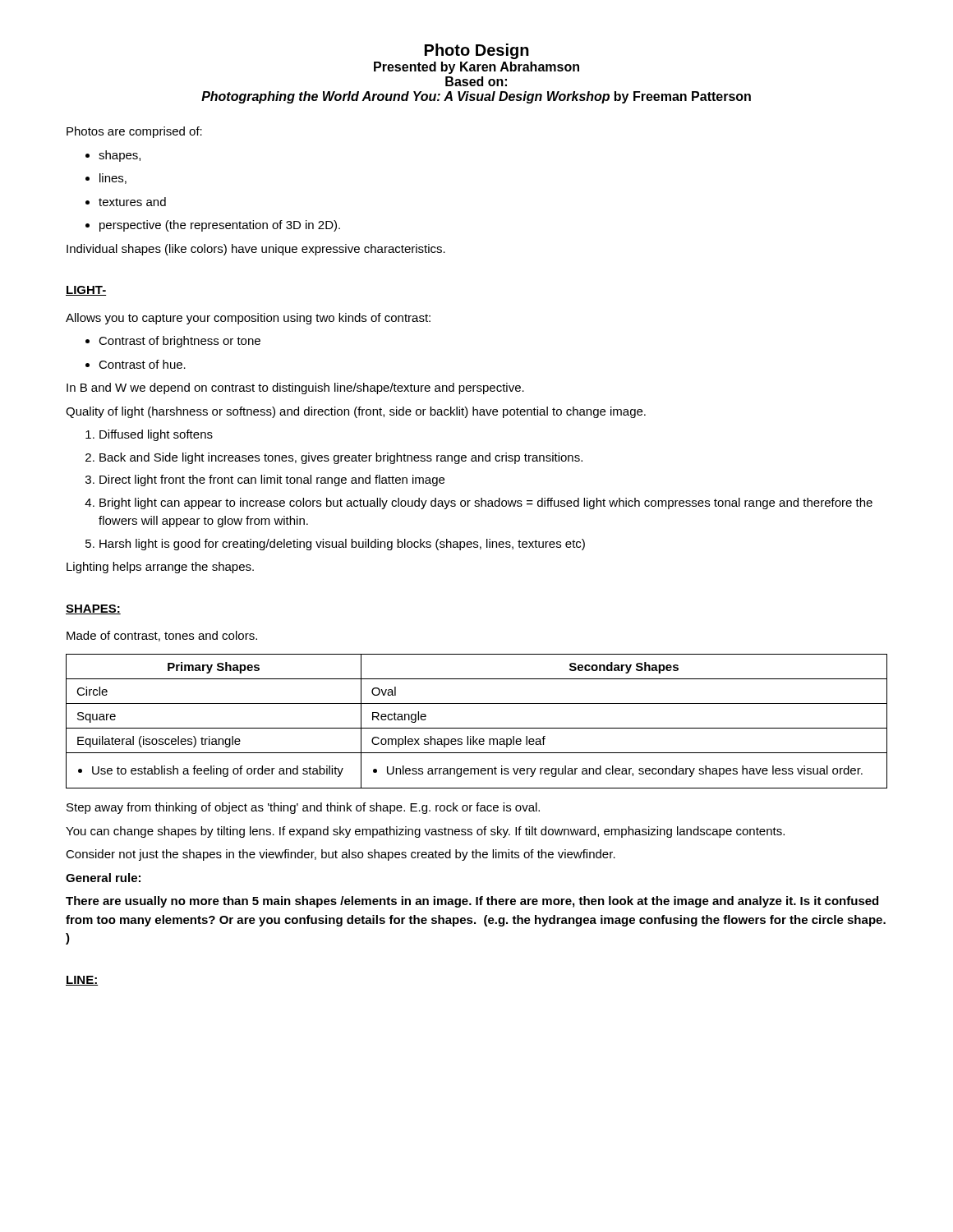This screenshot has width=953, height=1232.
Task: Click on the text block with the text "Consider not just"
Action: (476, 854)
